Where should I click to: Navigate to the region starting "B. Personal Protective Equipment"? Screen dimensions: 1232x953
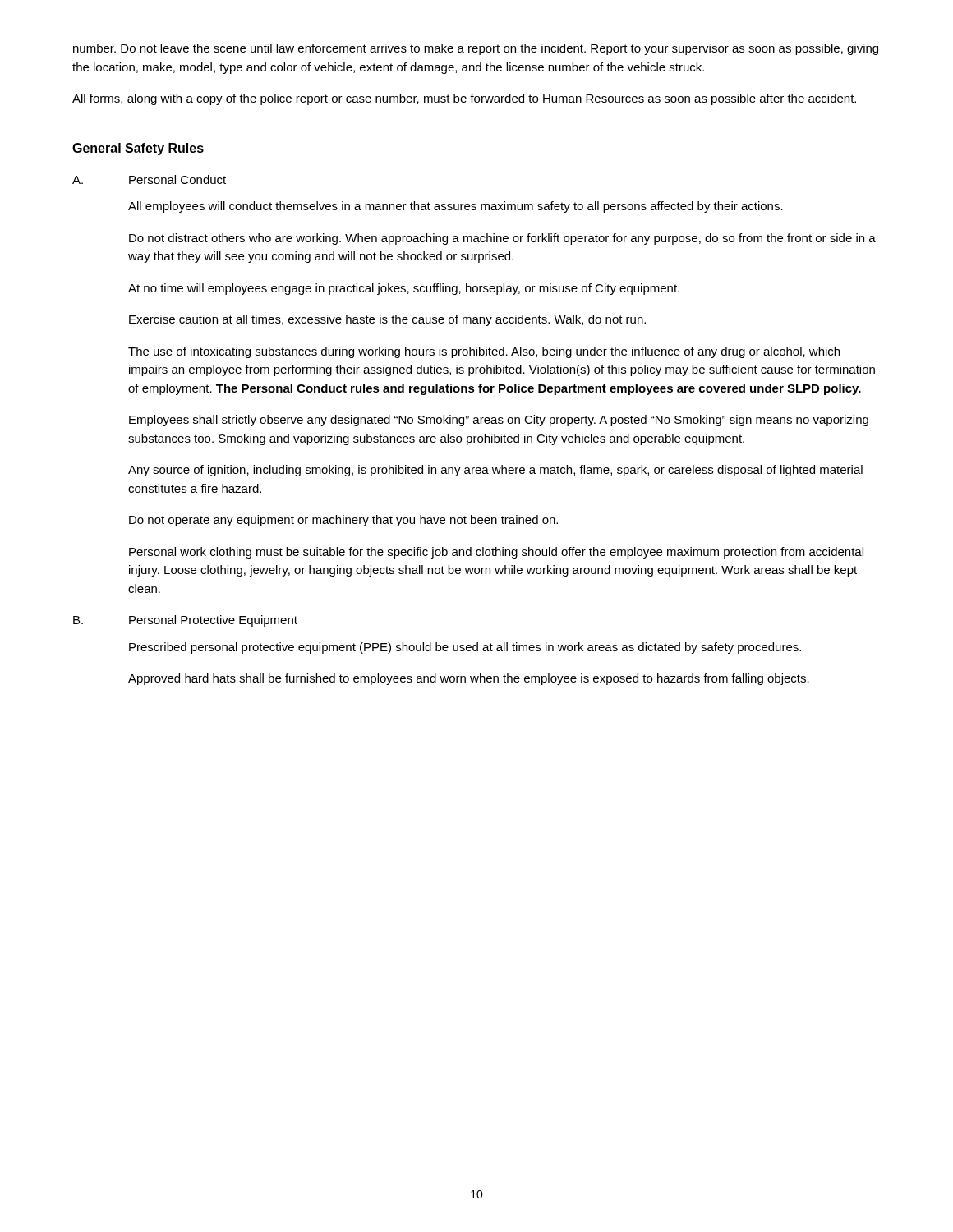[x=185, y=621]
